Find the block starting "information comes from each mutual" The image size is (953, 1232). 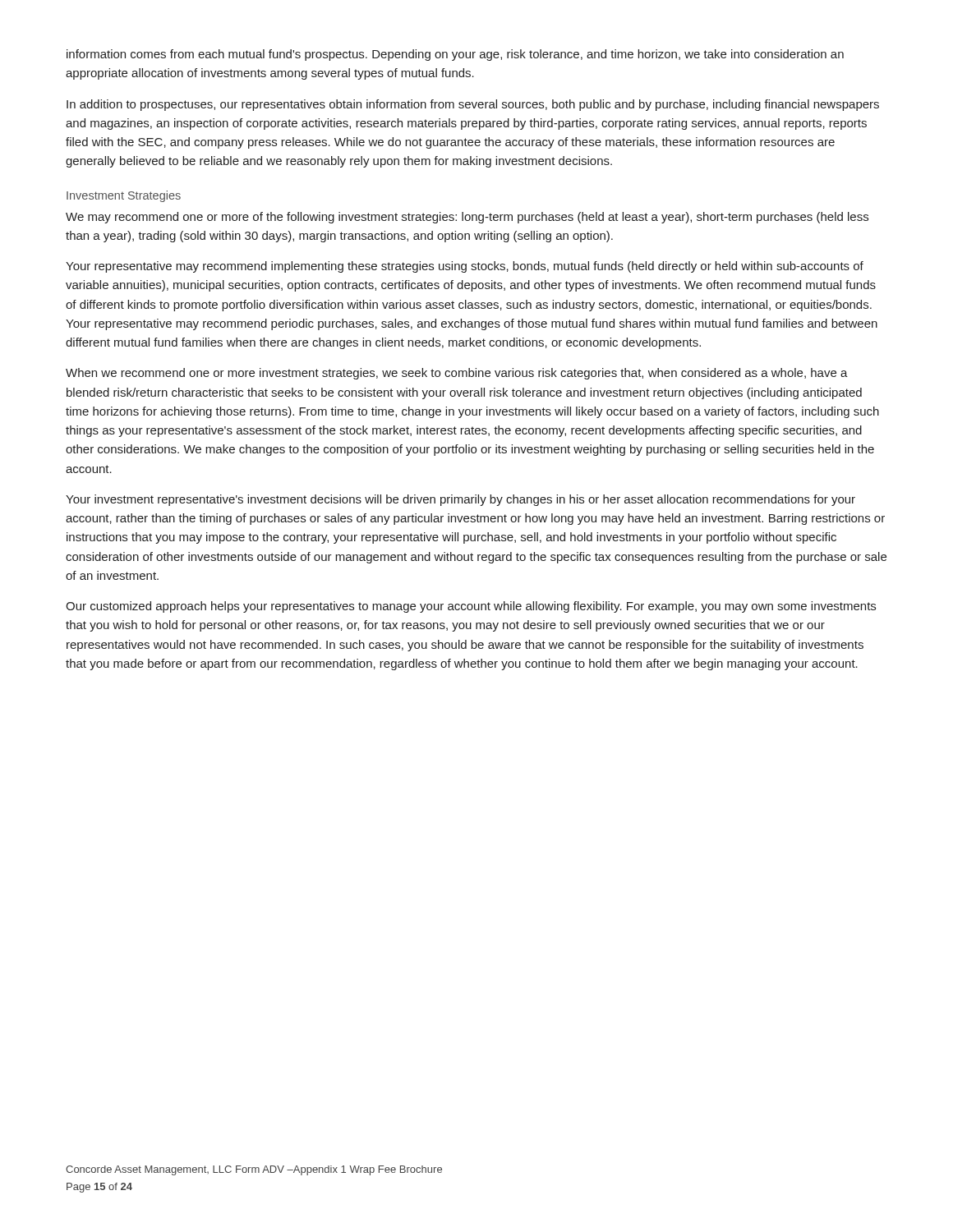click(x=455, y=63)
